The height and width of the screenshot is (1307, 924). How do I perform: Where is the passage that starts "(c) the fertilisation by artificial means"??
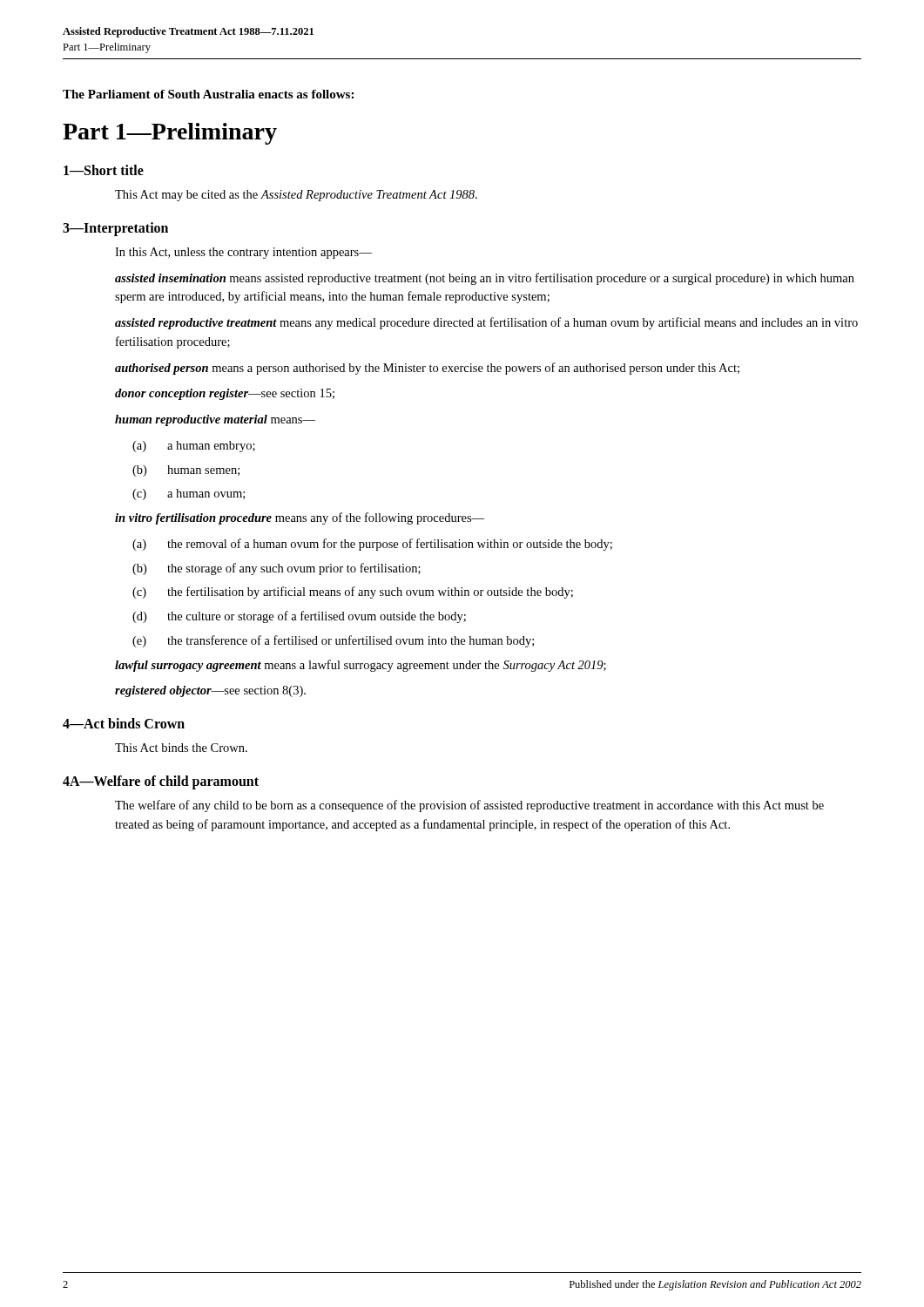click(x=488, y=593)
